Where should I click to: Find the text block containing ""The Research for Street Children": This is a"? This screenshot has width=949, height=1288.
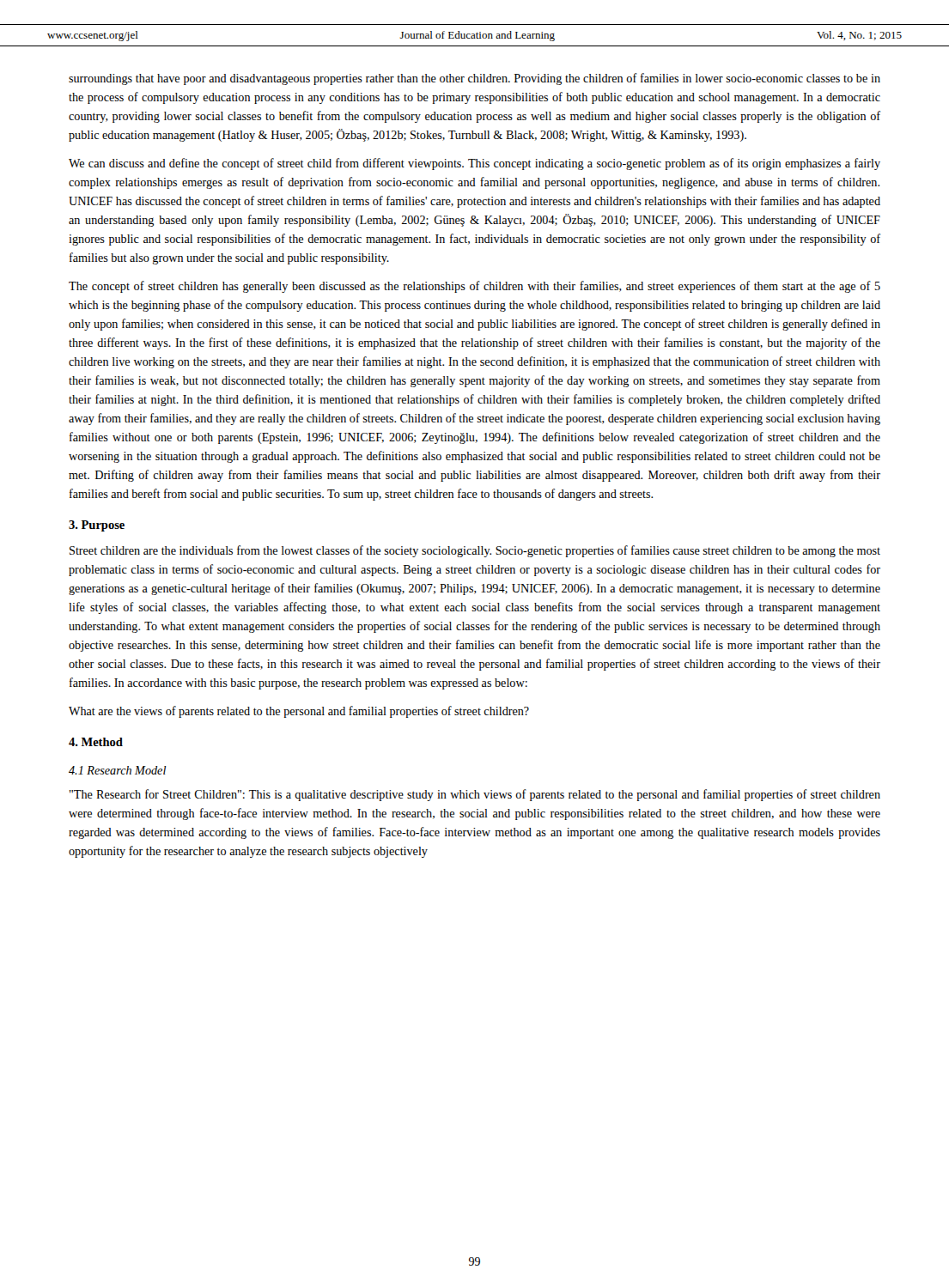click(x=474, y=823)
